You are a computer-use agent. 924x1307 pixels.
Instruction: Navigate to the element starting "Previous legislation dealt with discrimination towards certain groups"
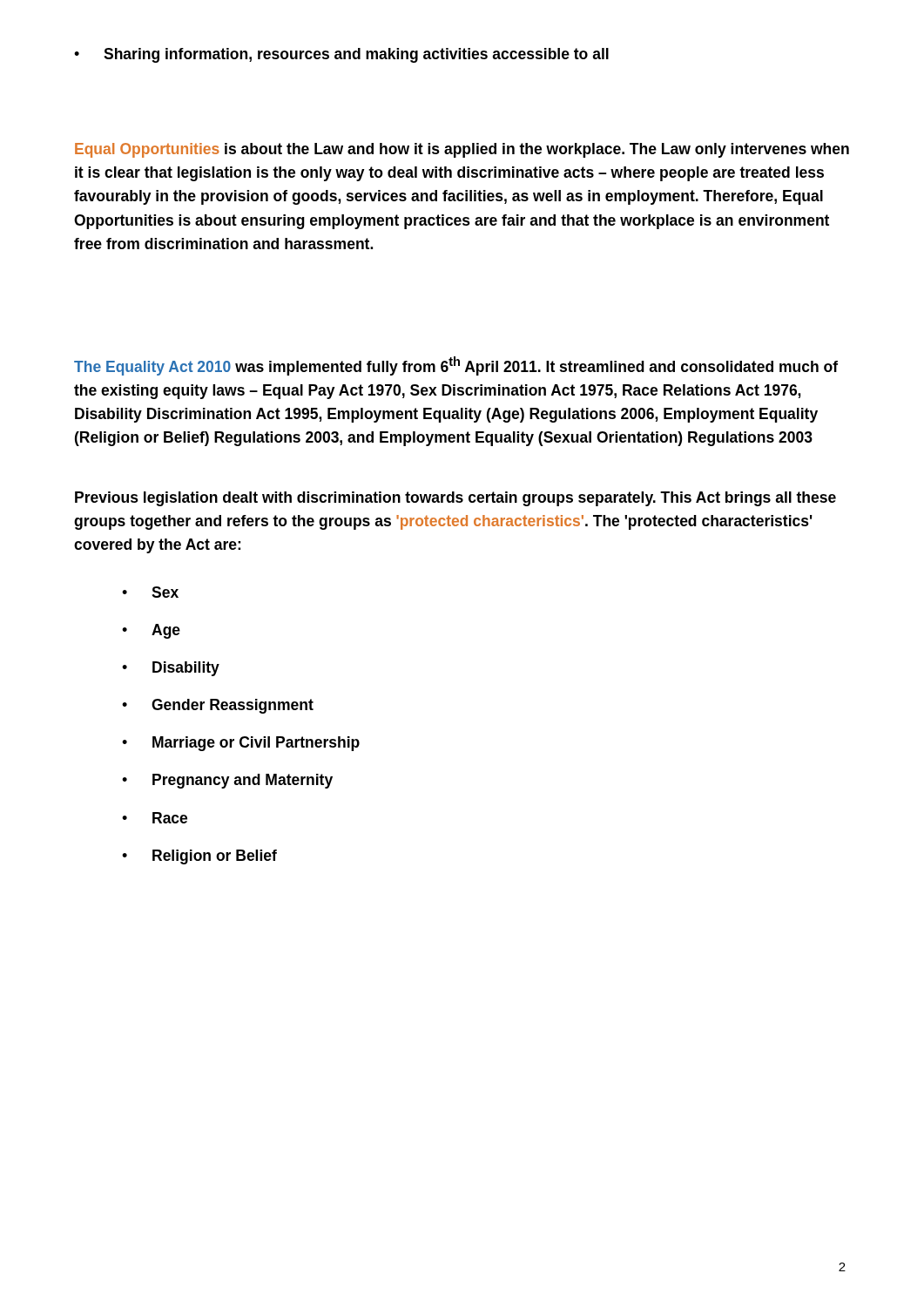(455, 521)
